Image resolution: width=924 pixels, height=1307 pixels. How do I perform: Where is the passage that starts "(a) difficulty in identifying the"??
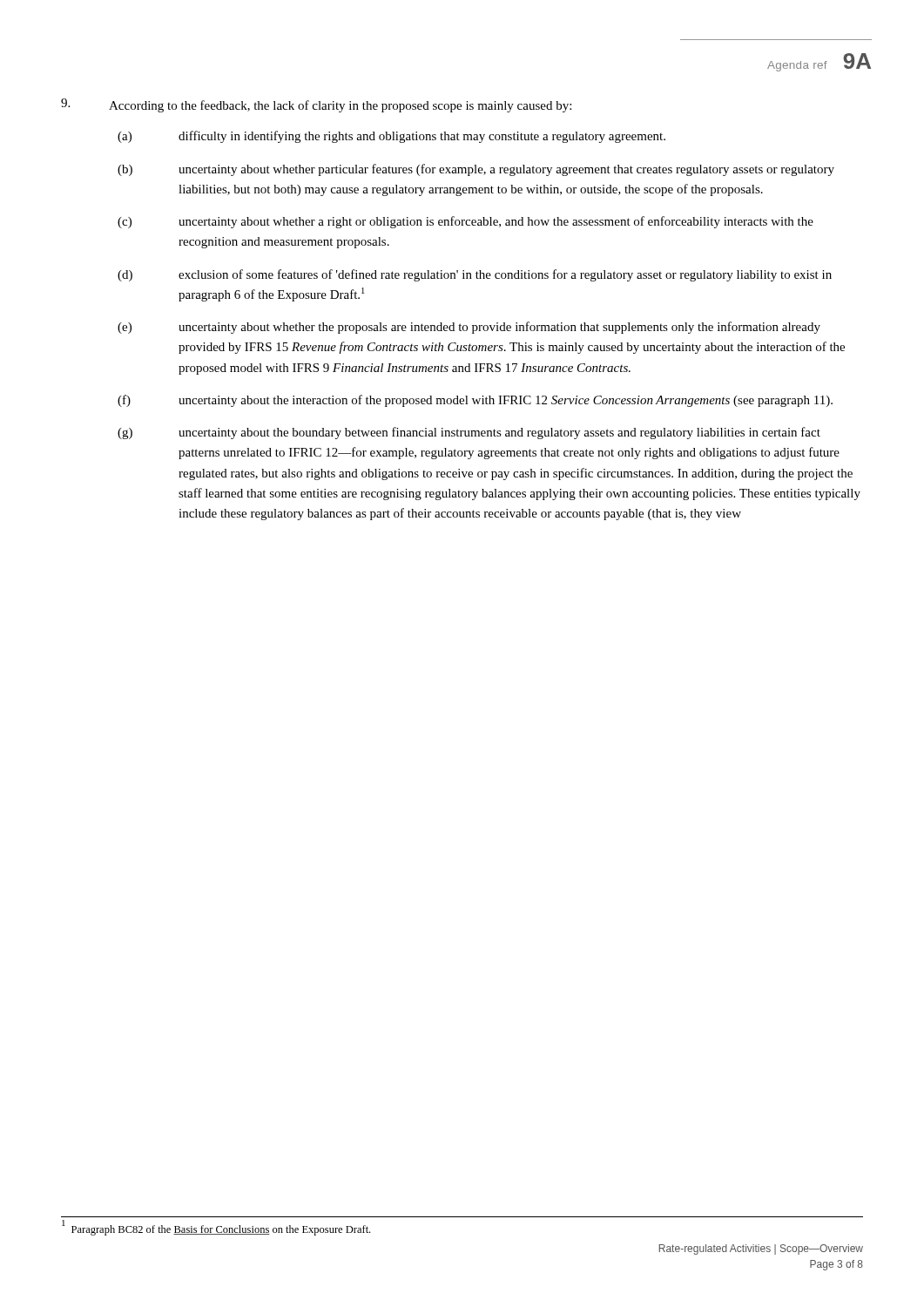click(x=486, y=137)
